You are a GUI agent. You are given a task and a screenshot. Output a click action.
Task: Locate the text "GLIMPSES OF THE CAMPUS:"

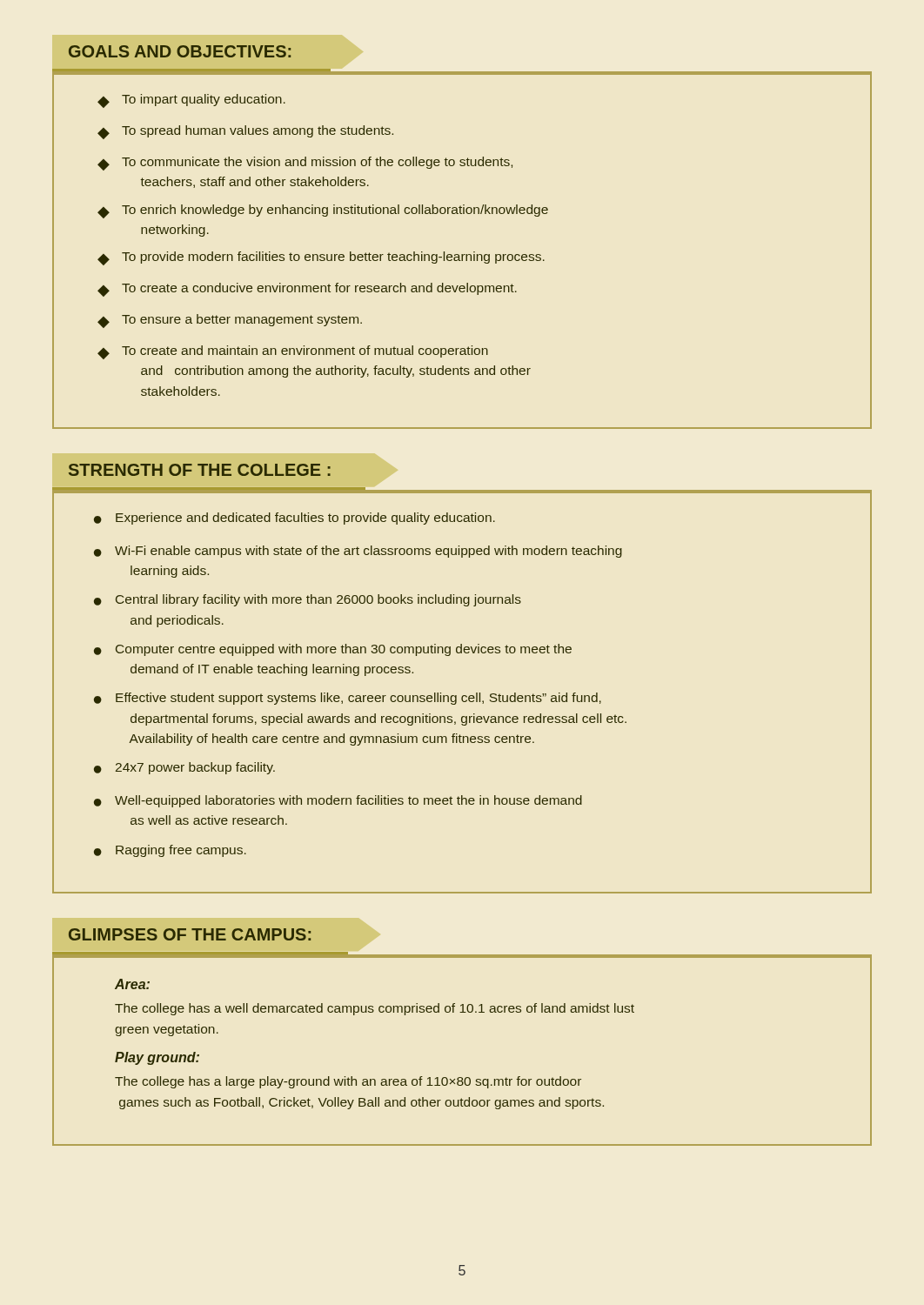[217, 936]
